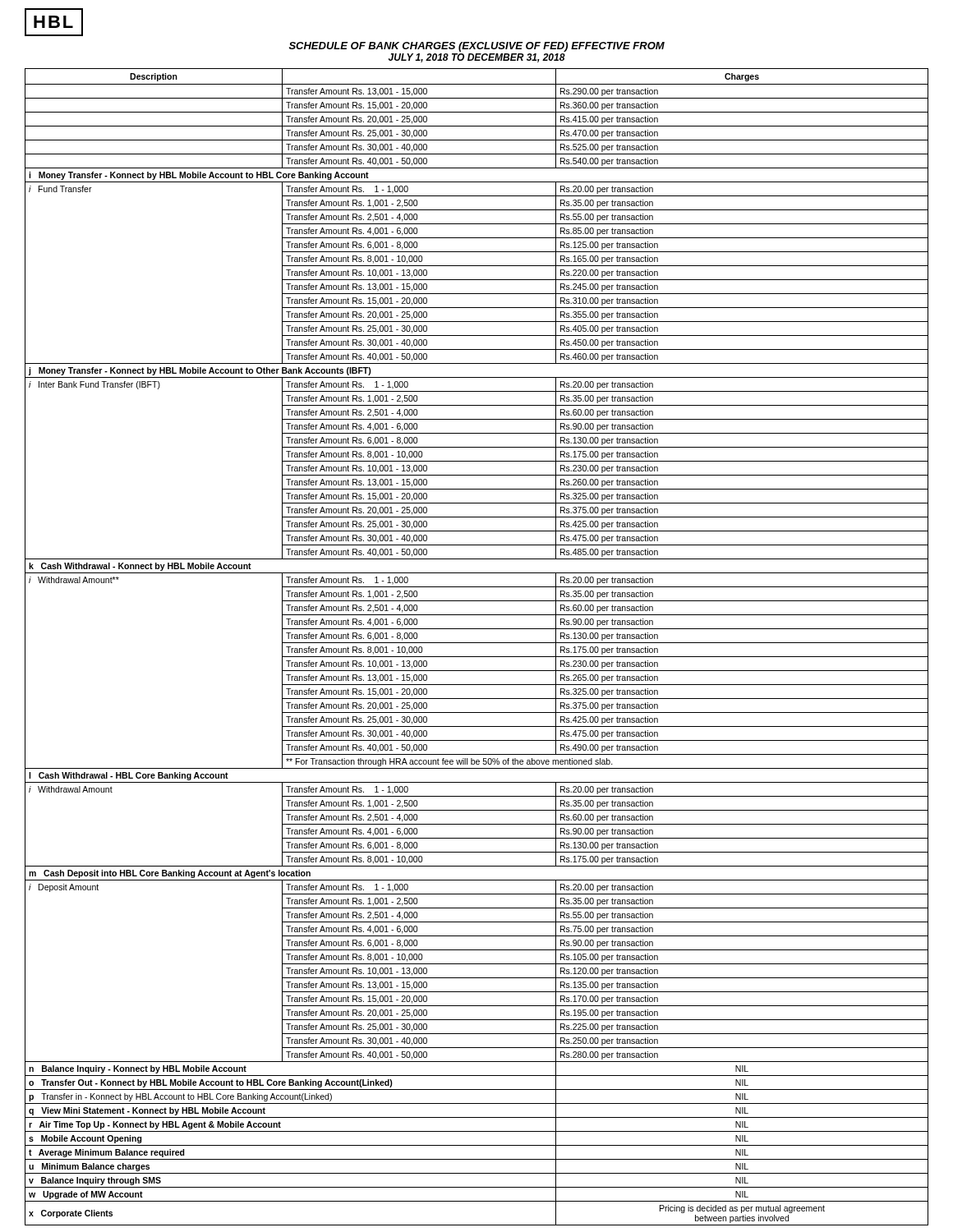
Task: Select the logo
Action: pyautogui.click(x=476, y=22)
